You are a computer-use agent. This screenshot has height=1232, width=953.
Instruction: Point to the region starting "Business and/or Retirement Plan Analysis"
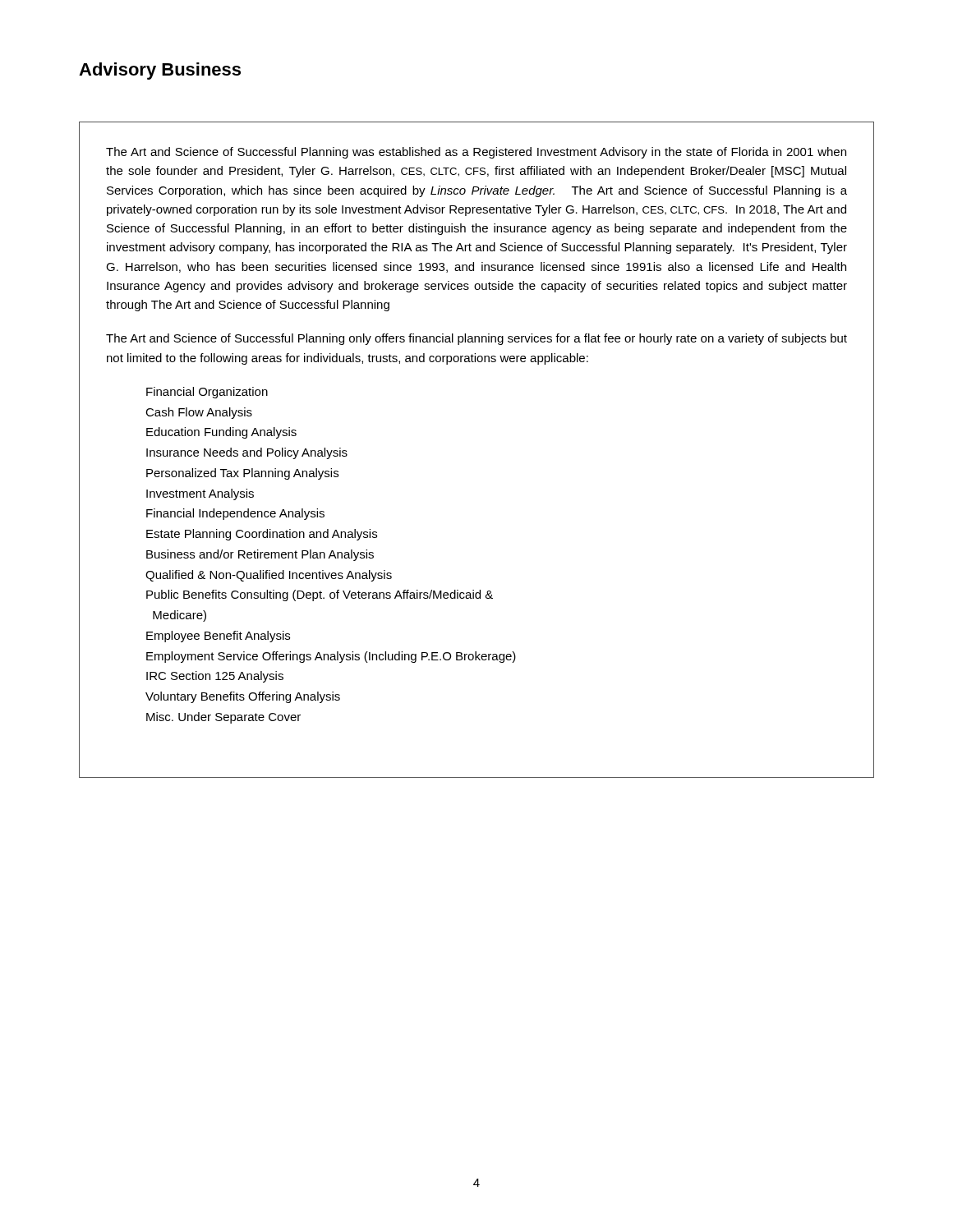260,554
